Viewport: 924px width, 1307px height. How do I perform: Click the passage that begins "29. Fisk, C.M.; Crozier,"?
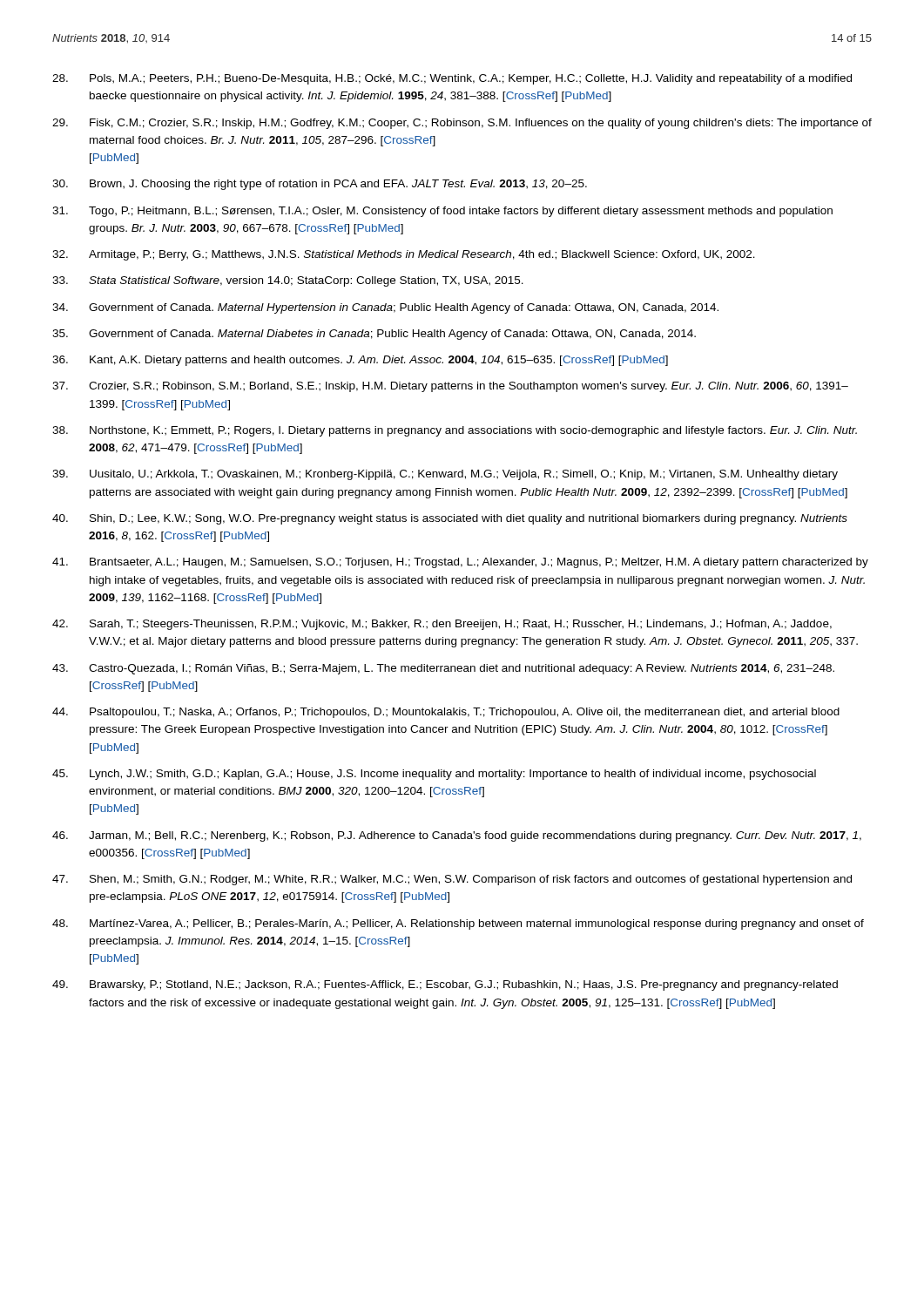(x=462, y=124)
